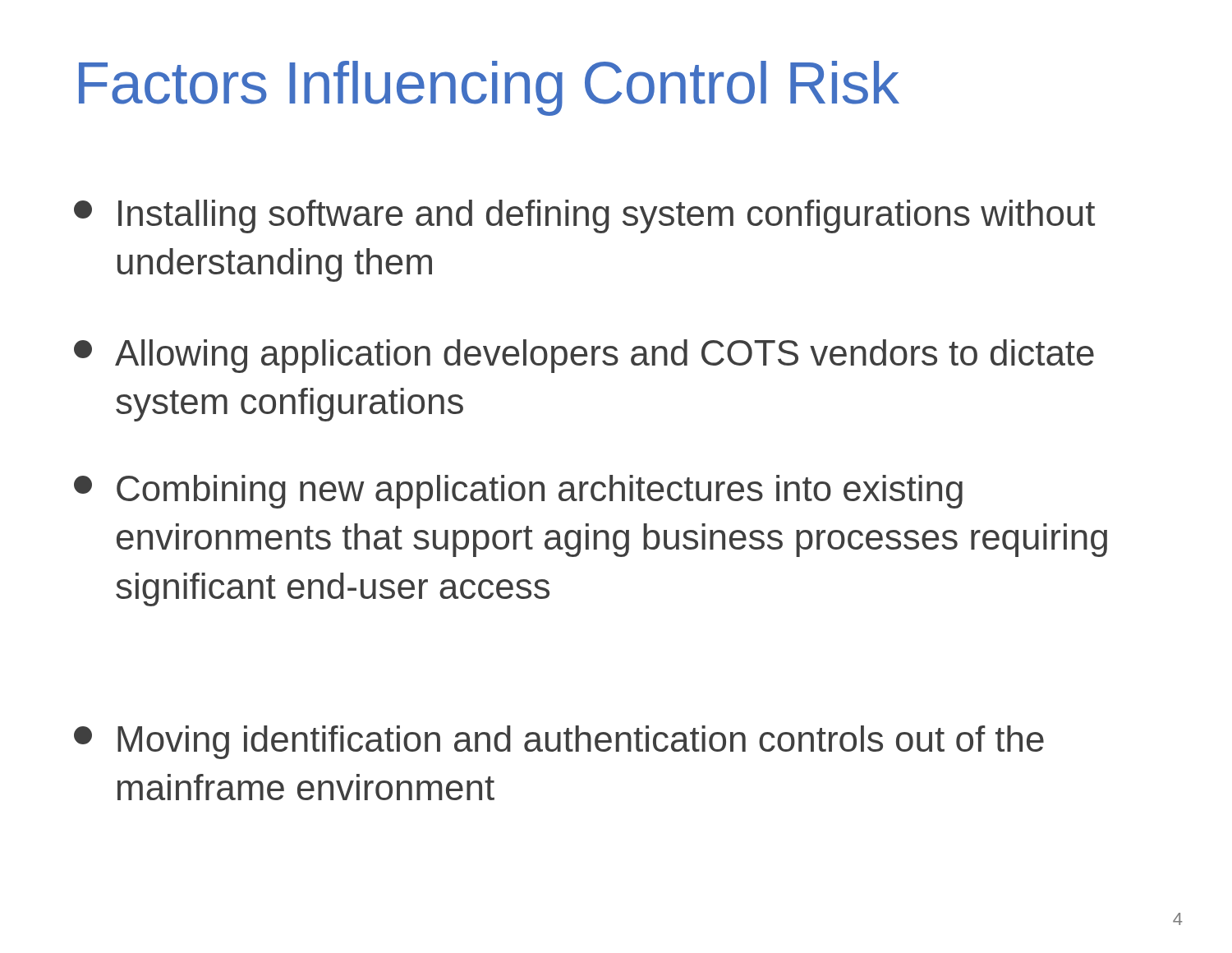1232x953 pixels.
Task: Find the text starting "Factors Influencing Control"
Action: tap(486, 83)
